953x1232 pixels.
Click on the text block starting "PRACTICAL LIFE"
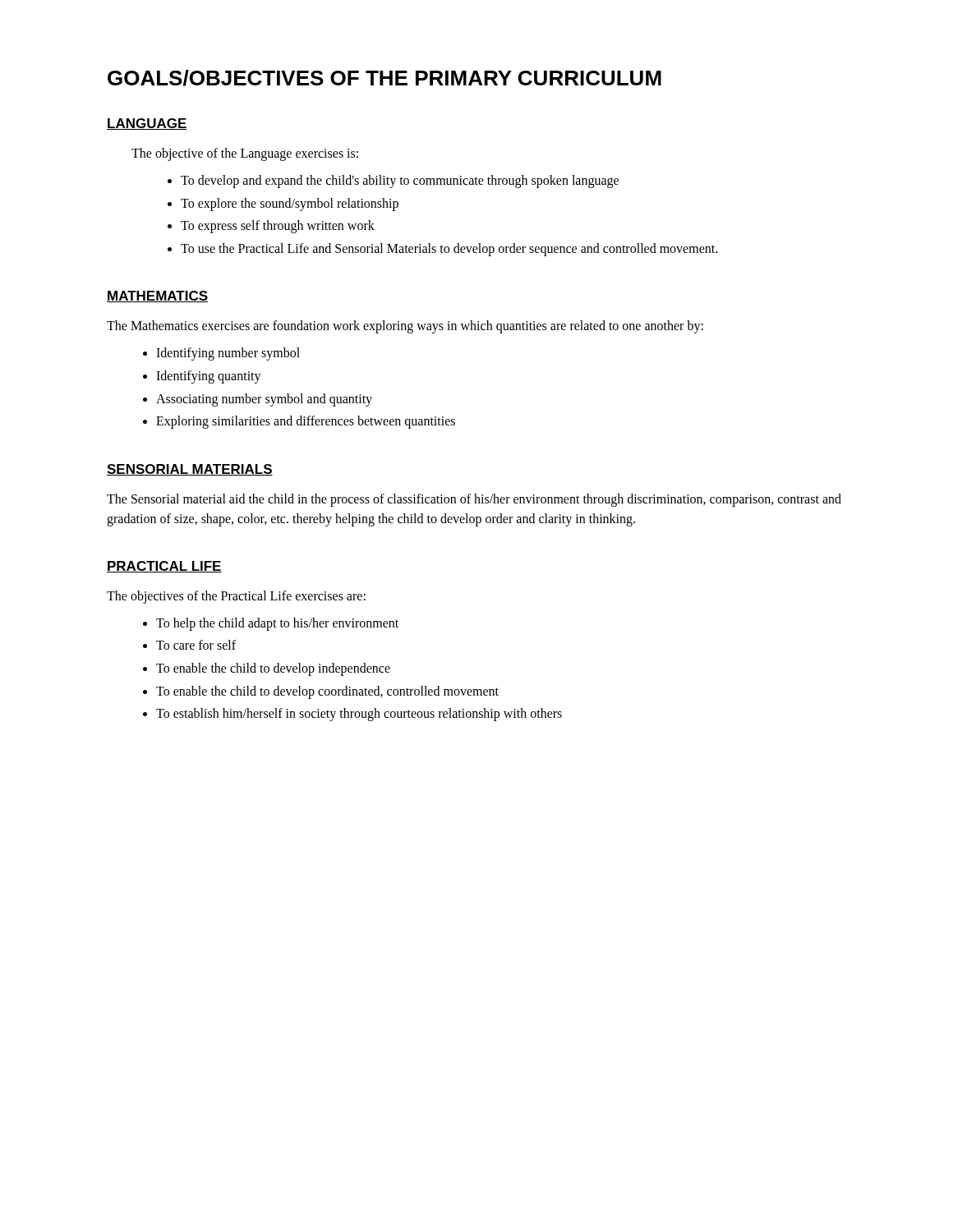164,567
